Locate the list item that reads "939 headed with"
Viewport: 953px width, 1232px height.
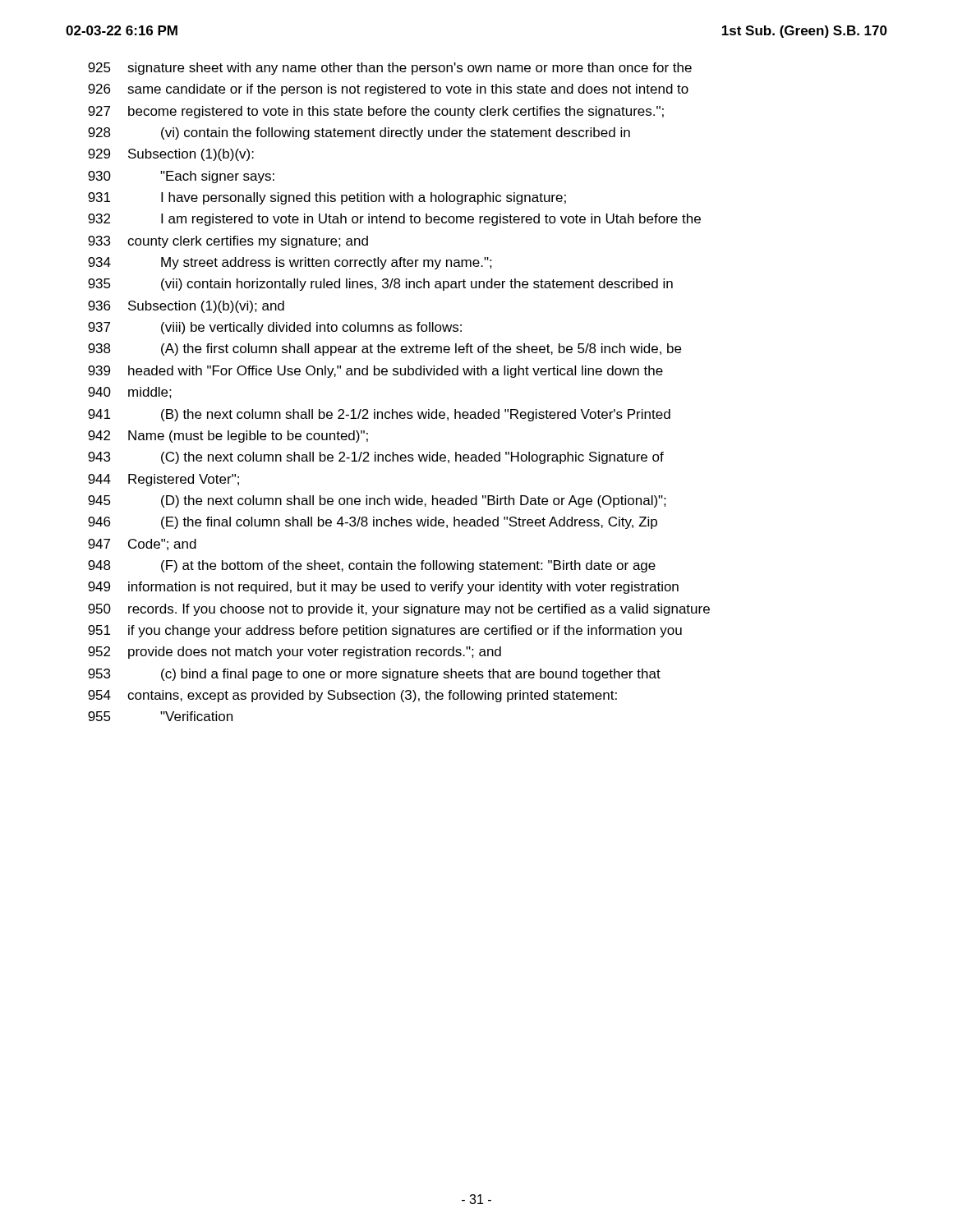(476, 371)
